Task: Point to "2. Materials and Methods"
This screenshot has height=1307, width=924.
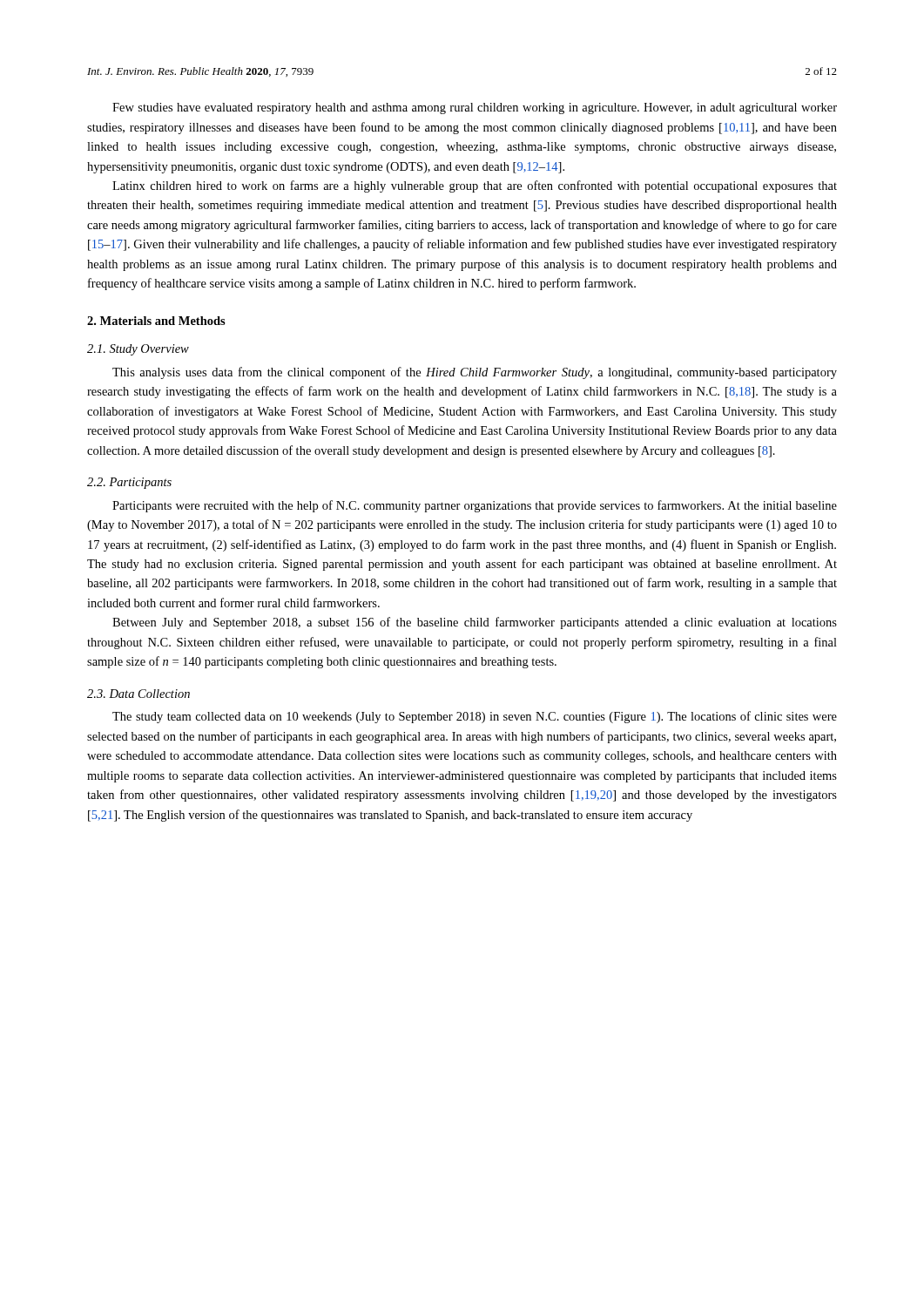Action: click(x=156, y=321)
